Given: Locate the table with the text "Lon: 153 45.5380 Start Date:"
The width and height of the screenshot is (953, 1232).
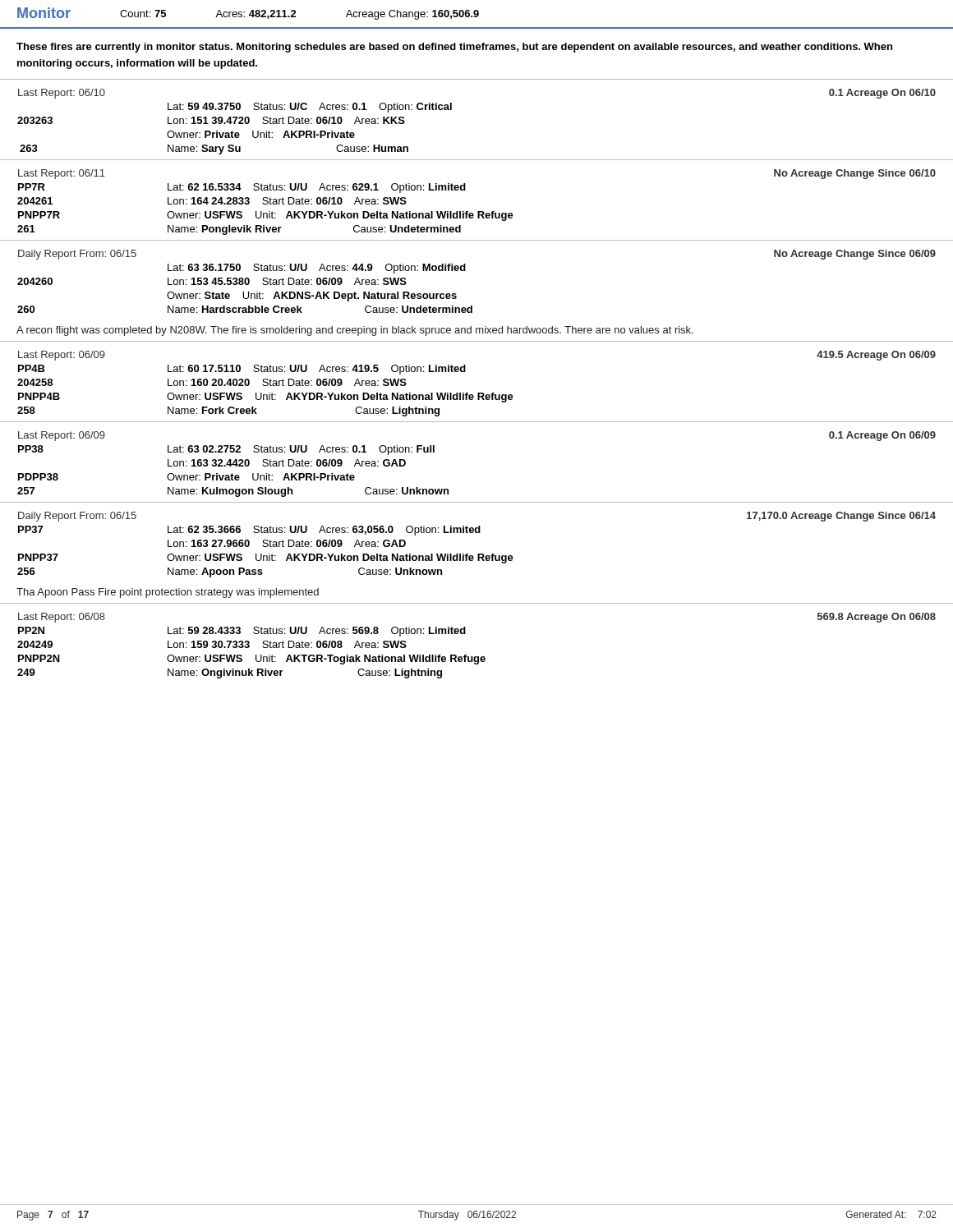Looking at the screenshot, I should [476, 280].
